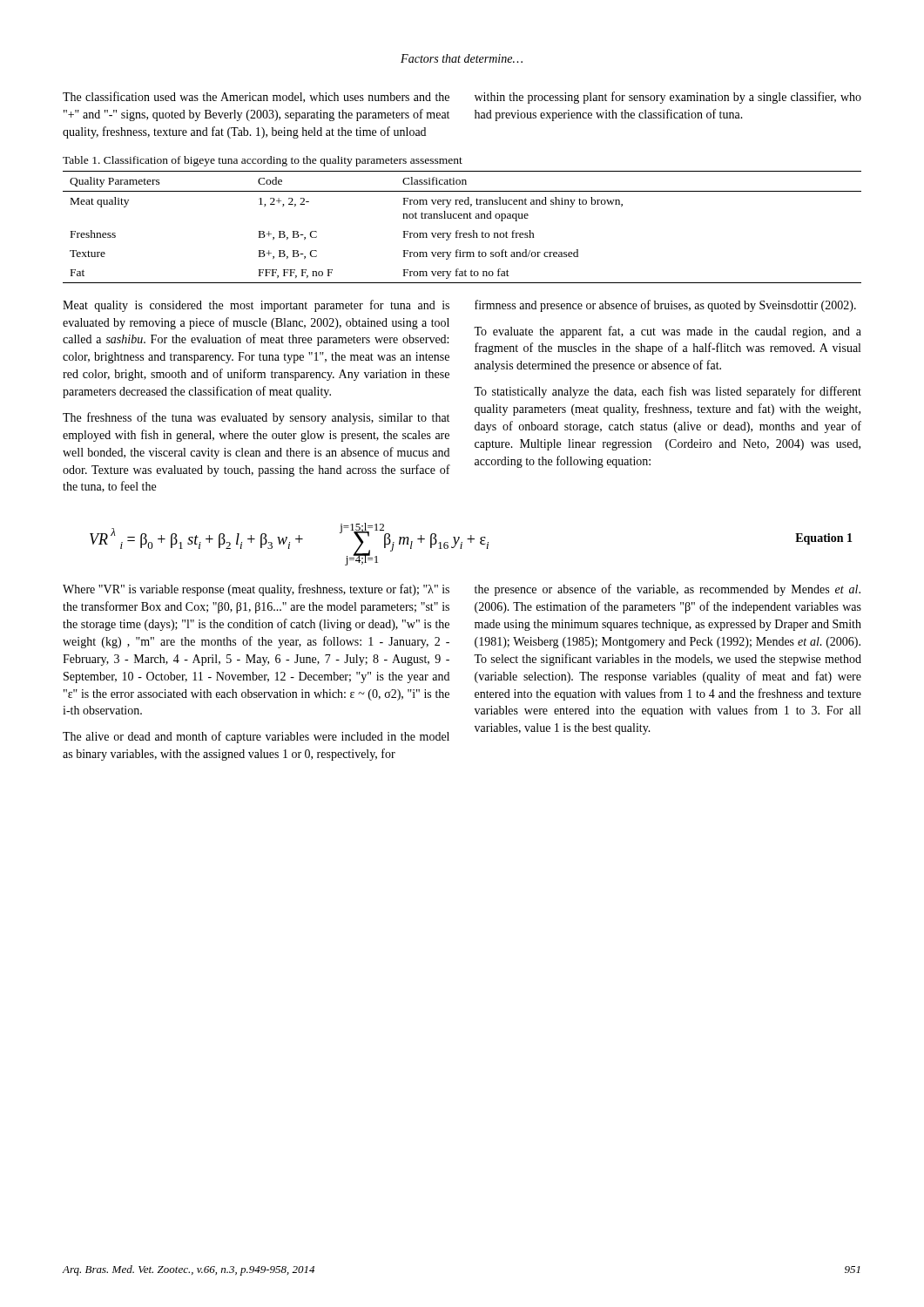This screenshot has height=1307, width=924.
Task: Click the passage that begins "within the processing plant for sensory"
Action: pyautogui.click(x=668, y=106)
